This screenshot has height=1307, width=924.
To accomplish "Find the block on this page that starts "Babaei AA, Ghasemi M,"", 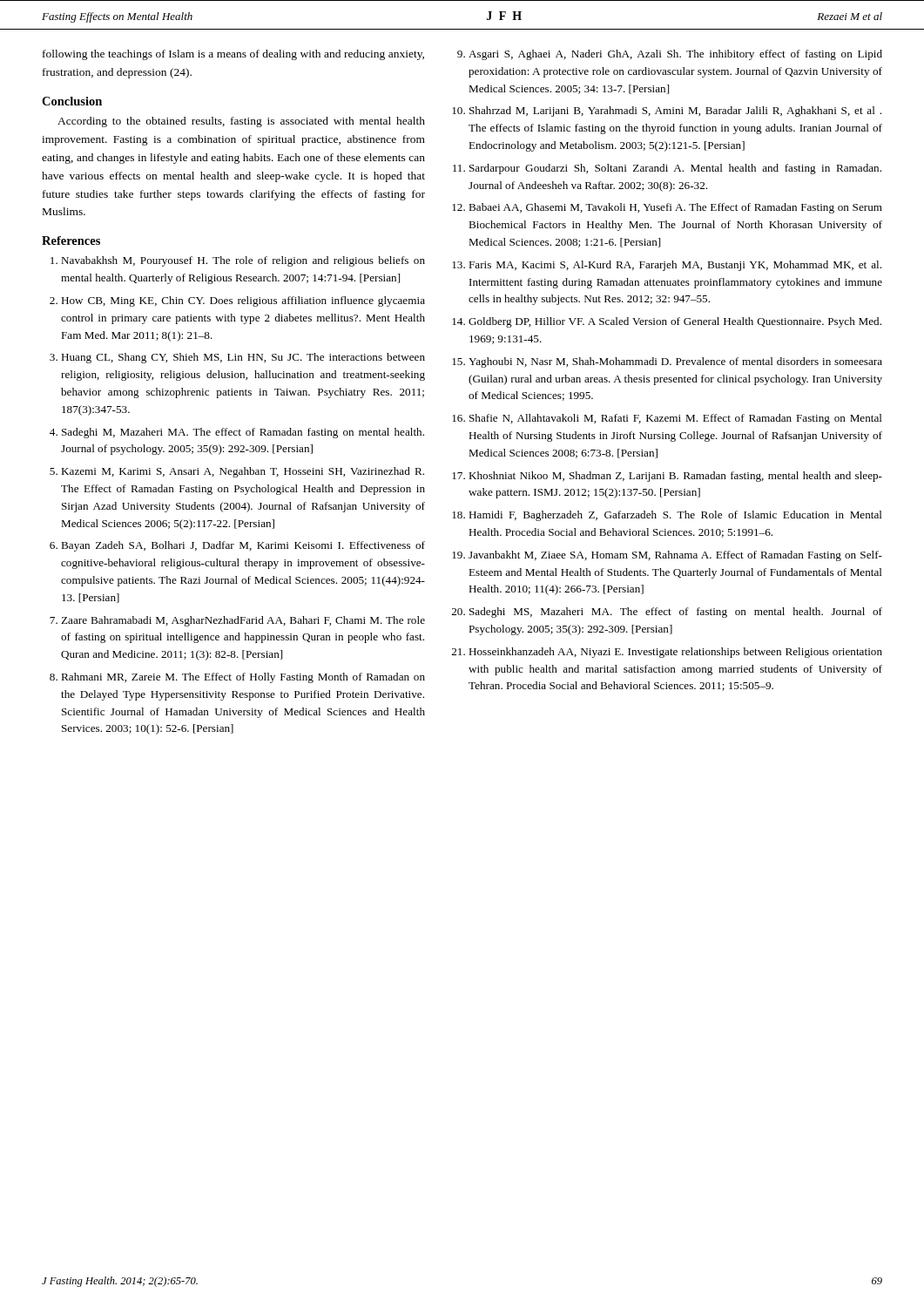I will (675, 225).
